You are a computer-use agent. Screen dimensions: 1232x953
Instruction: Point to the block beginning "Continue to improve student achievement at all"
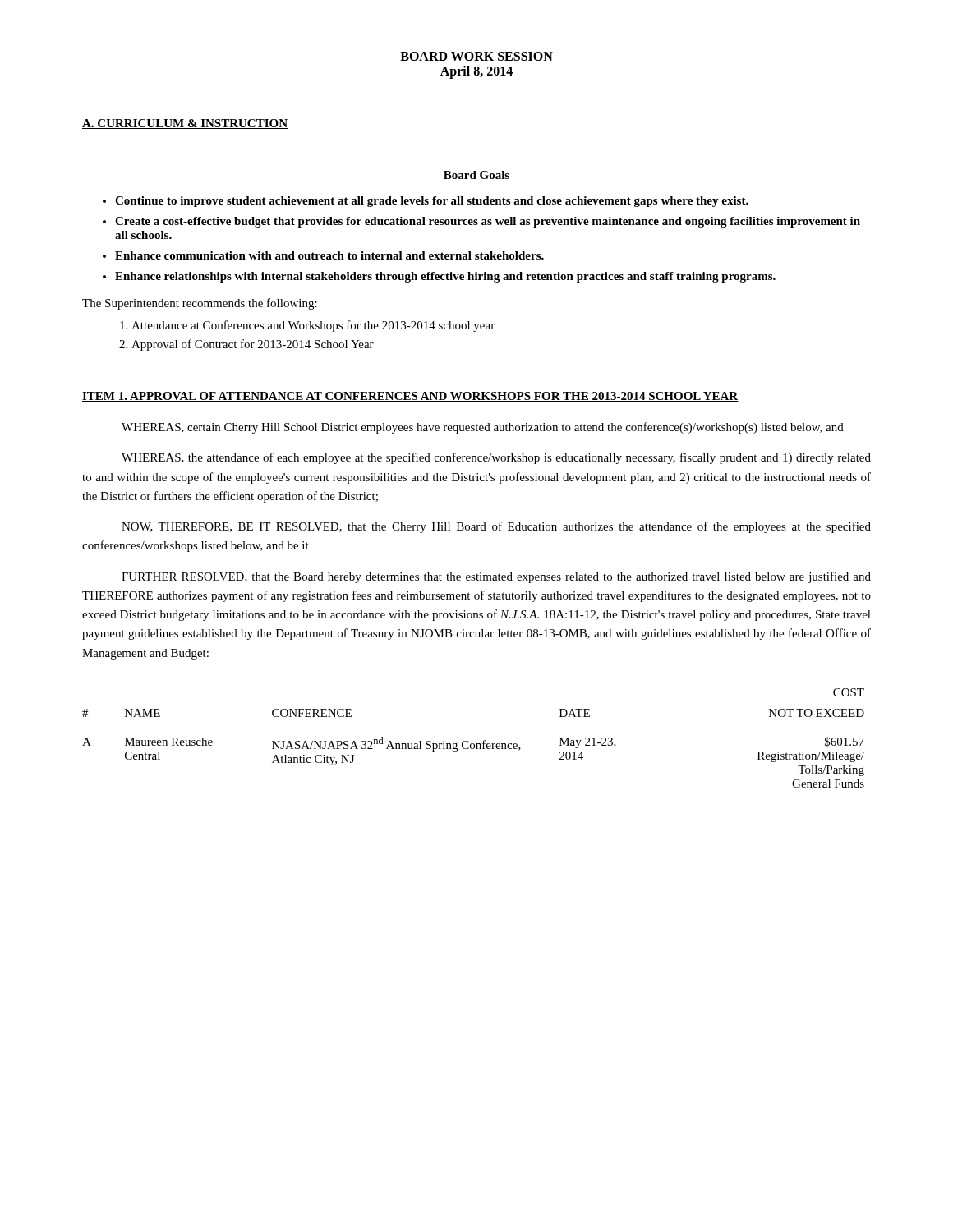click(432, 200)
